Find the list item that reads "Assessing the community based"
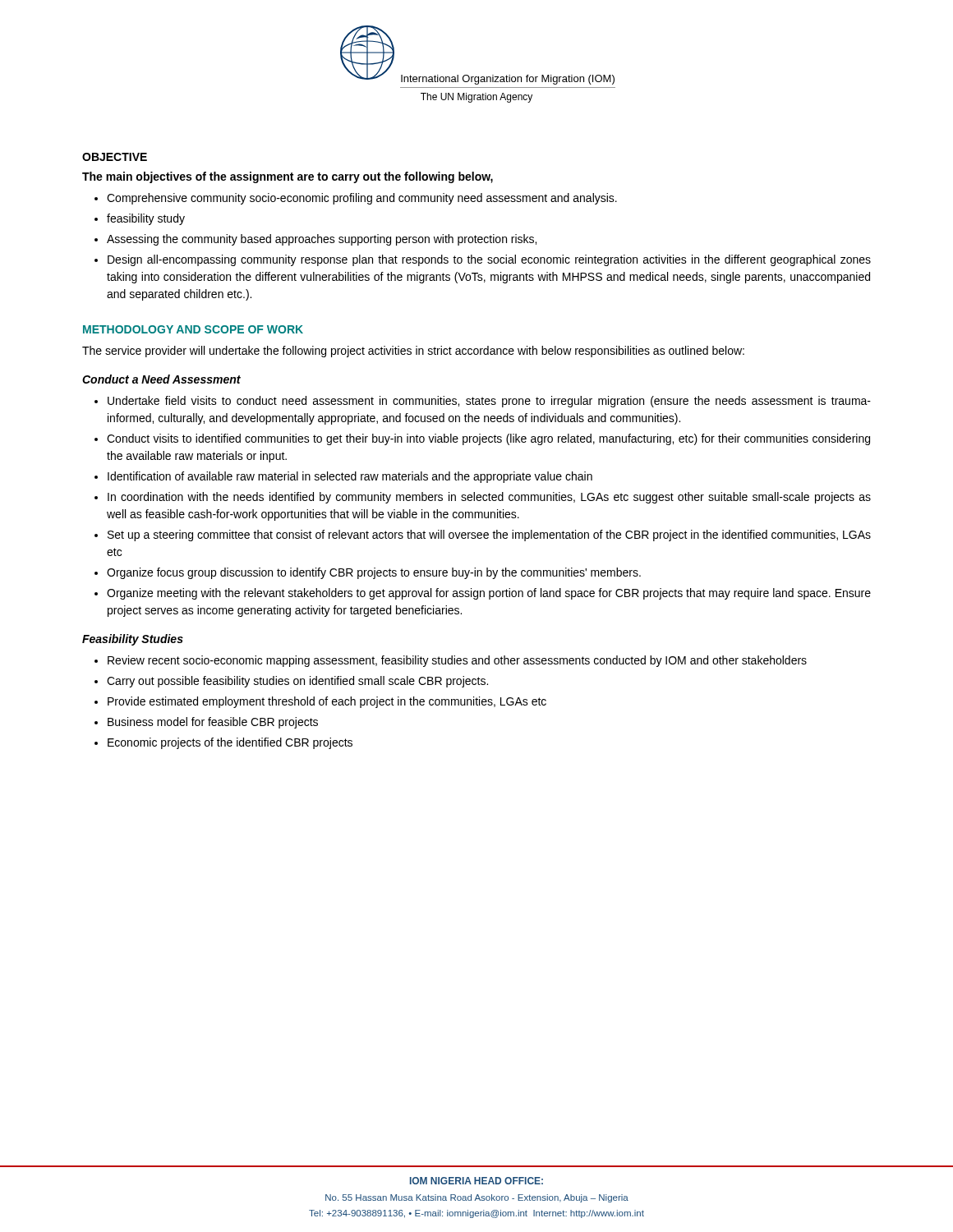Image resolution: width=953 pixels, height=1232 pixels. (x=489, y=239)
